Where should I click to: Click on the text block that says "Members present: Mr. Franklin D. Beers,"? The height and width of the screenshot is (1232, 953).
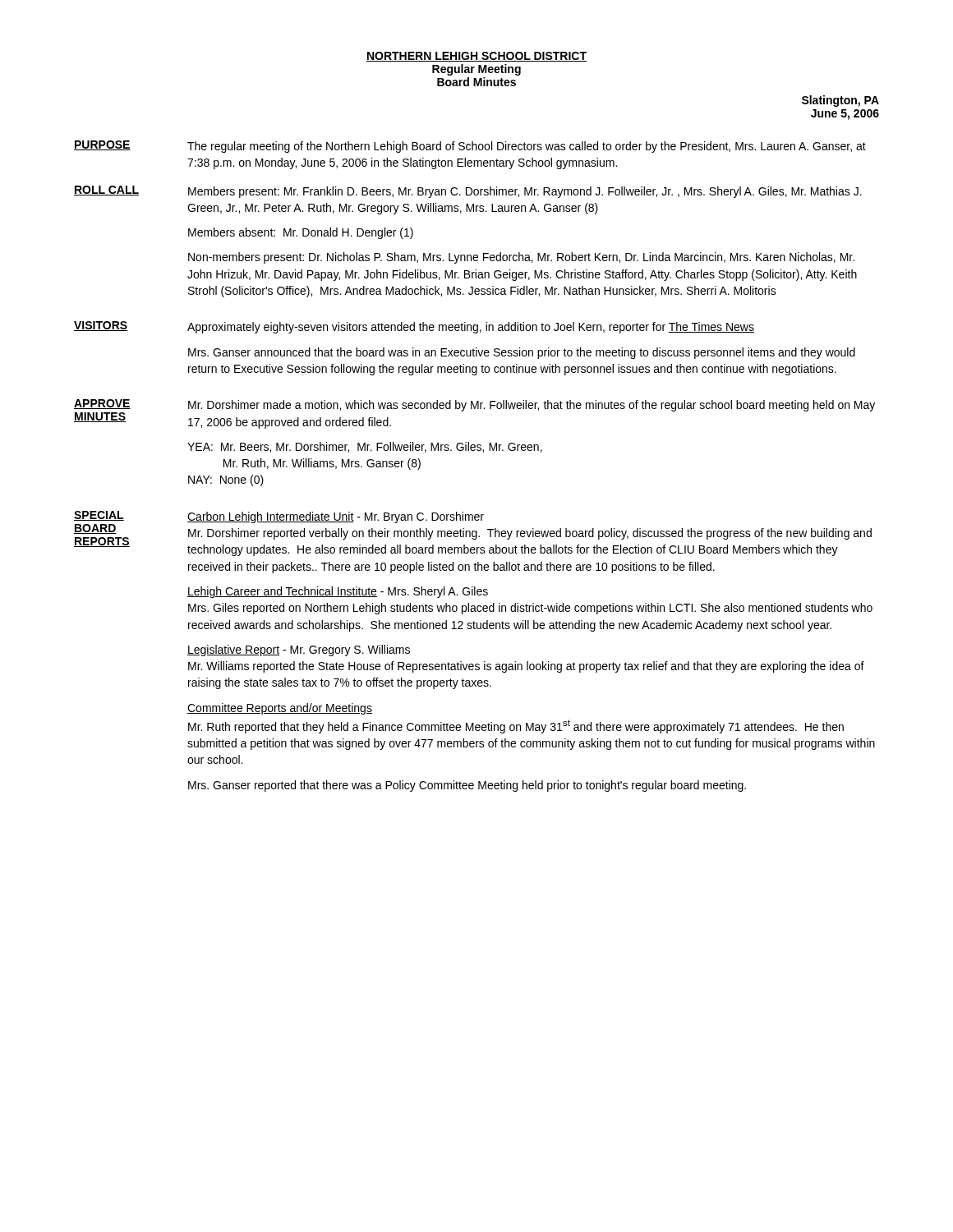(525, 192)
